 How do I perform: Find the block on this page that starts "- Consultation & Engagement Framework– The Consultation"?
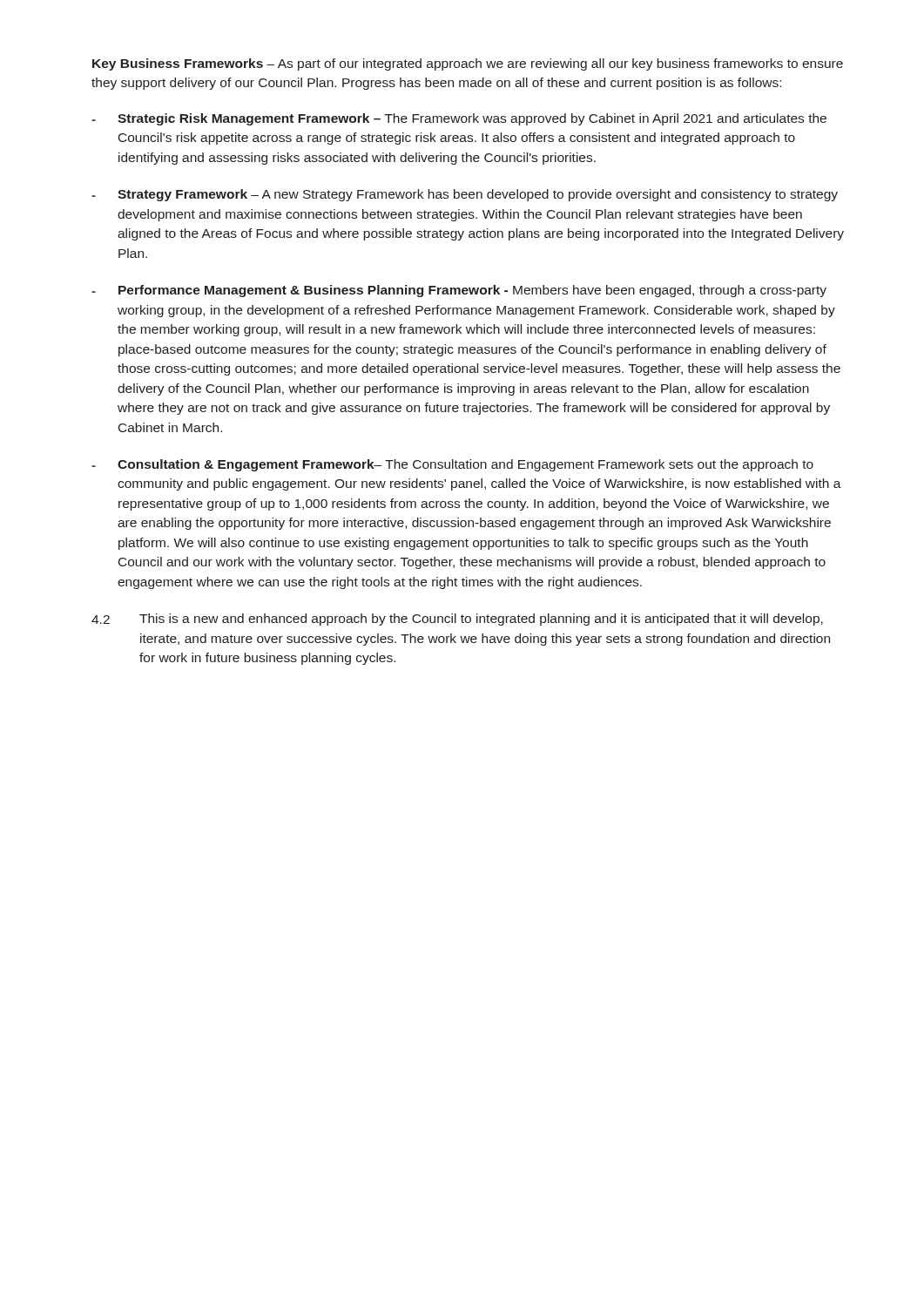point(469,523)
